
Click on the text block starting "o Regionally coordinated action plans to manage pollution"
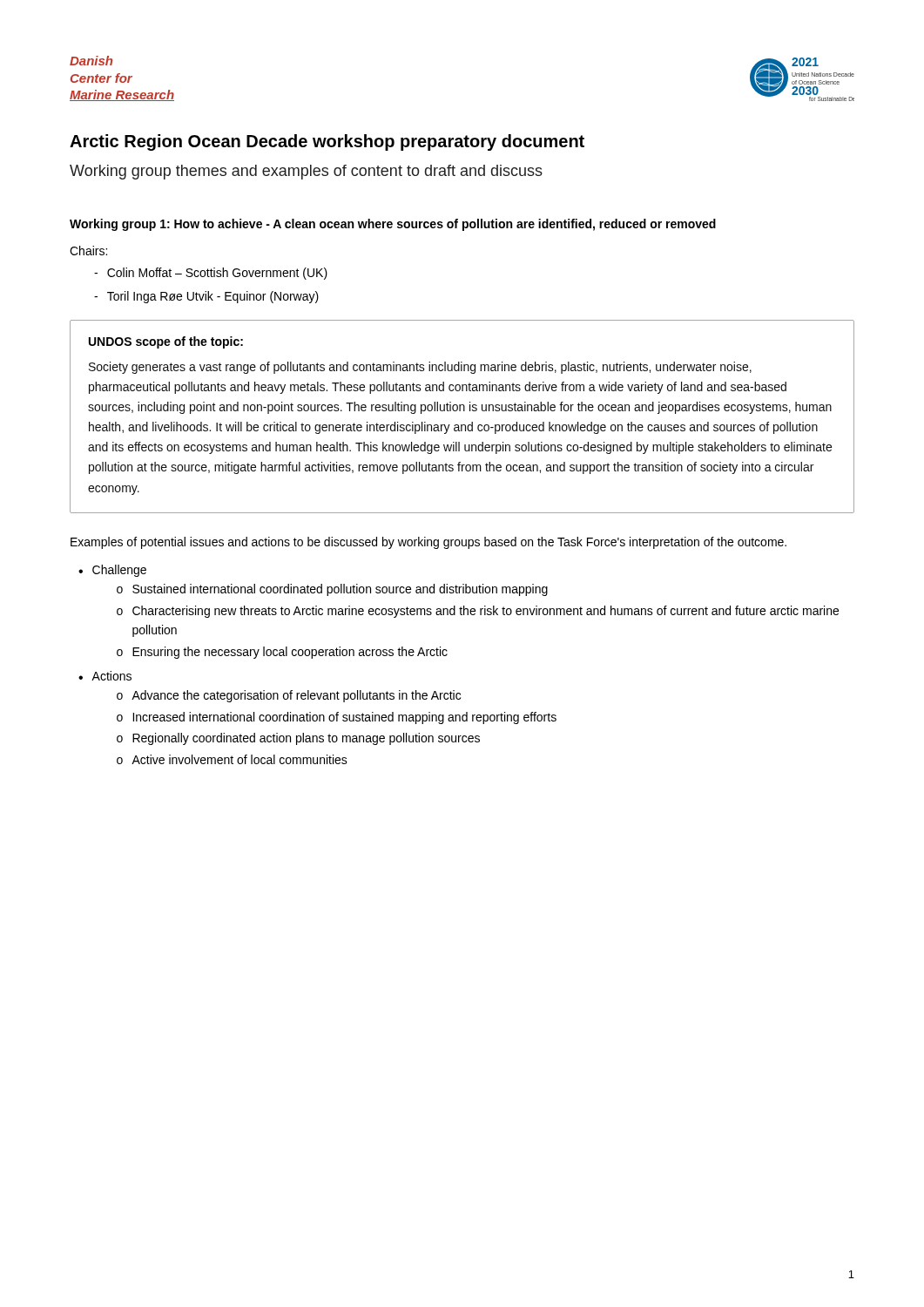[298, 738]
